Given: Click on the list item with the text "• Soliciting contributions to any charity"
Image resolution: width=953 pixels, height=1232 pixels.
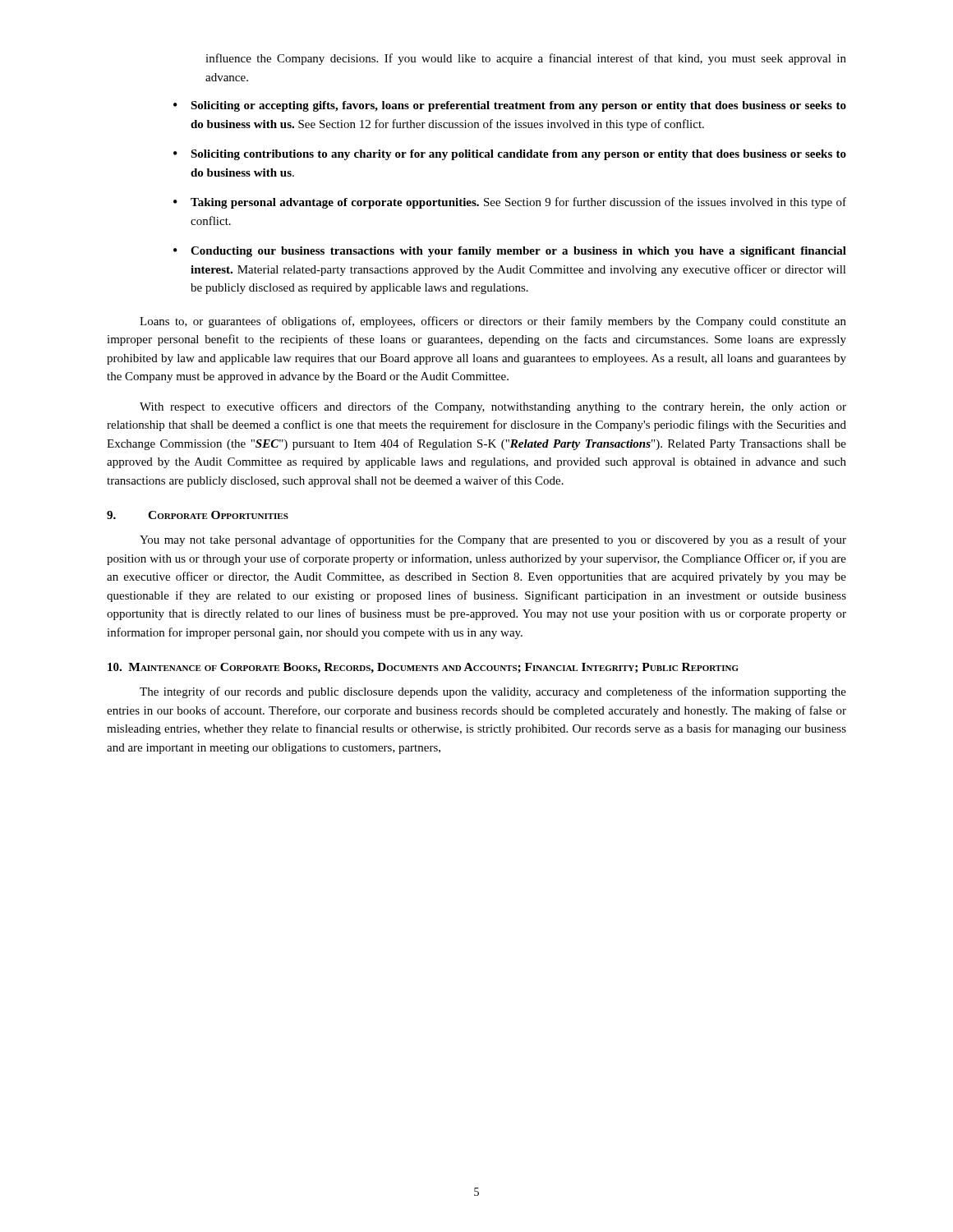Looking at the screenshot, I should [x=509, y=163].
